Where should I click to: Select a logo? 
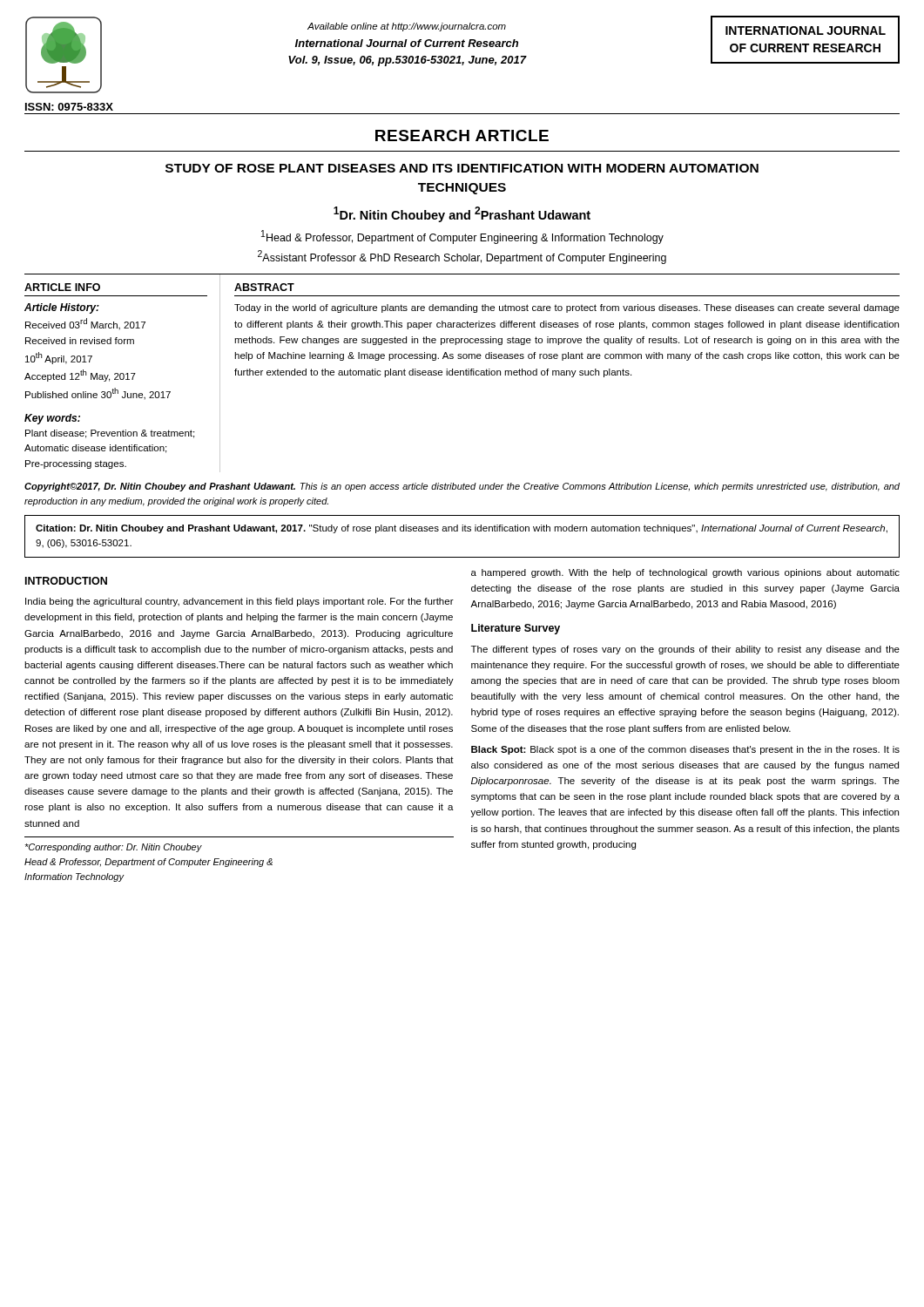[64, 56]
